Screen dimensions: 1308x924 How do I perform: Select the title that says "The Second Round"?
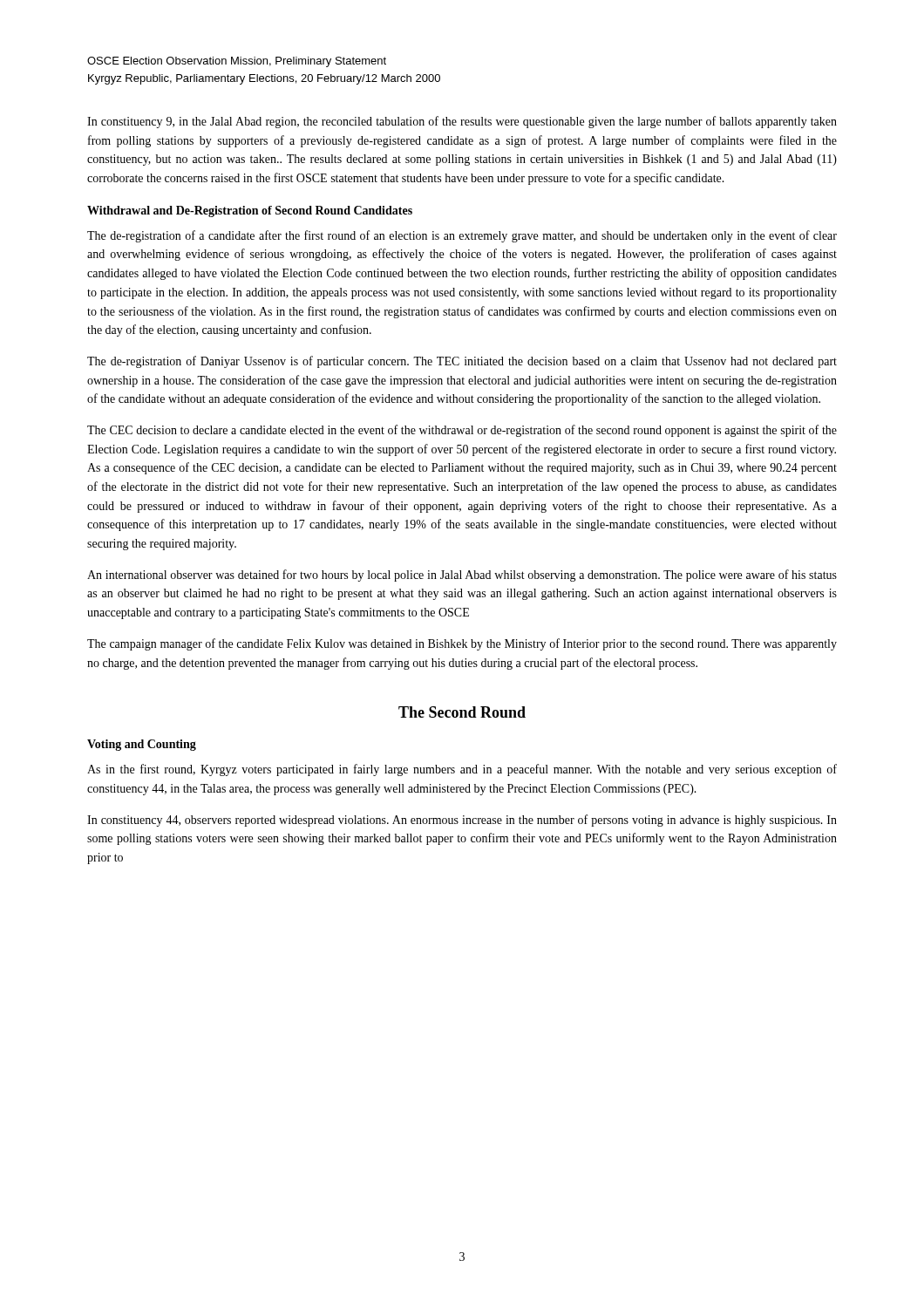pyautogui.click(x=462, y=713)
